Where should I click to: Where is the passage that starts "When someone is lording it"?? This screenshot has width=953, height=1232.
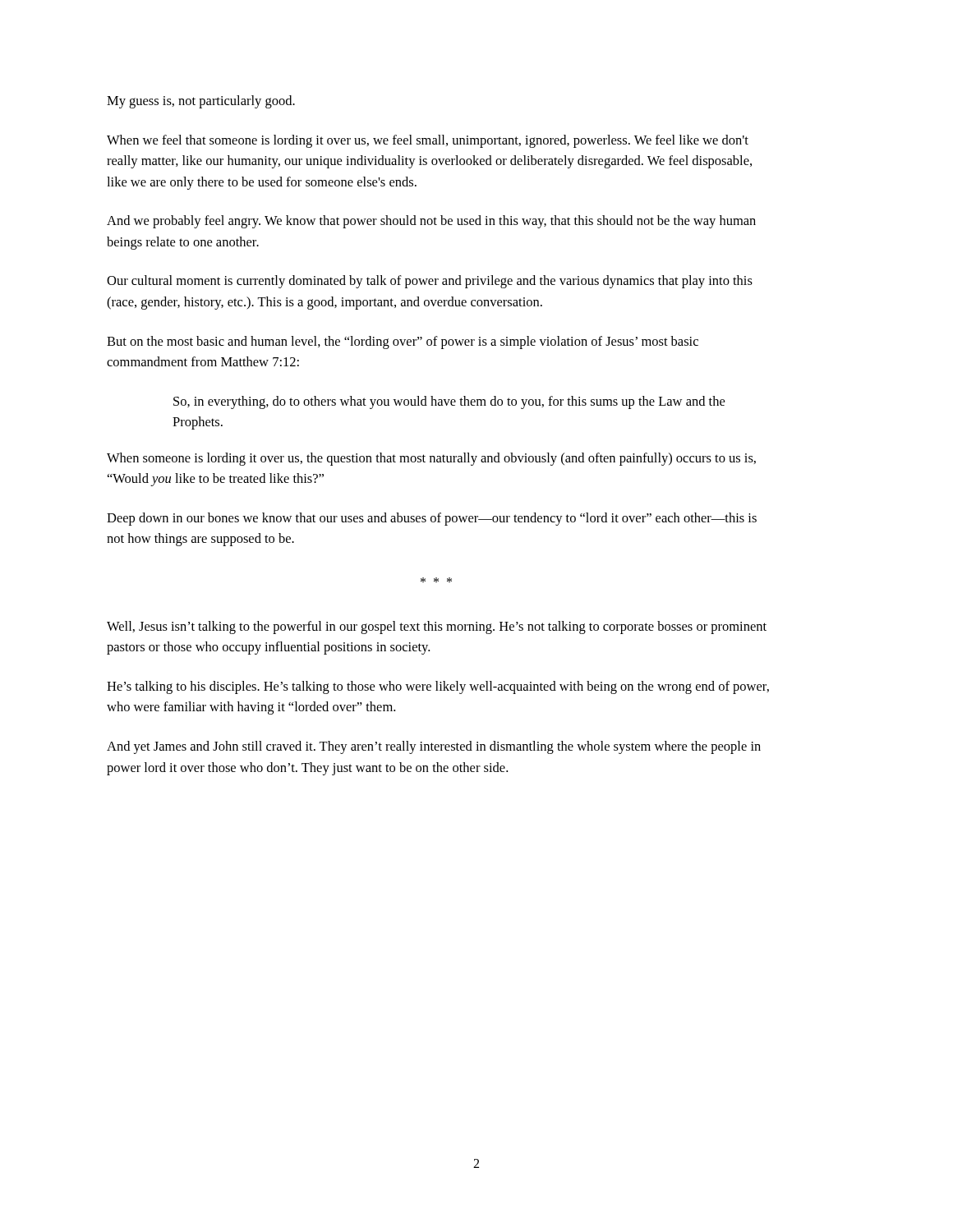coord(432,468)
